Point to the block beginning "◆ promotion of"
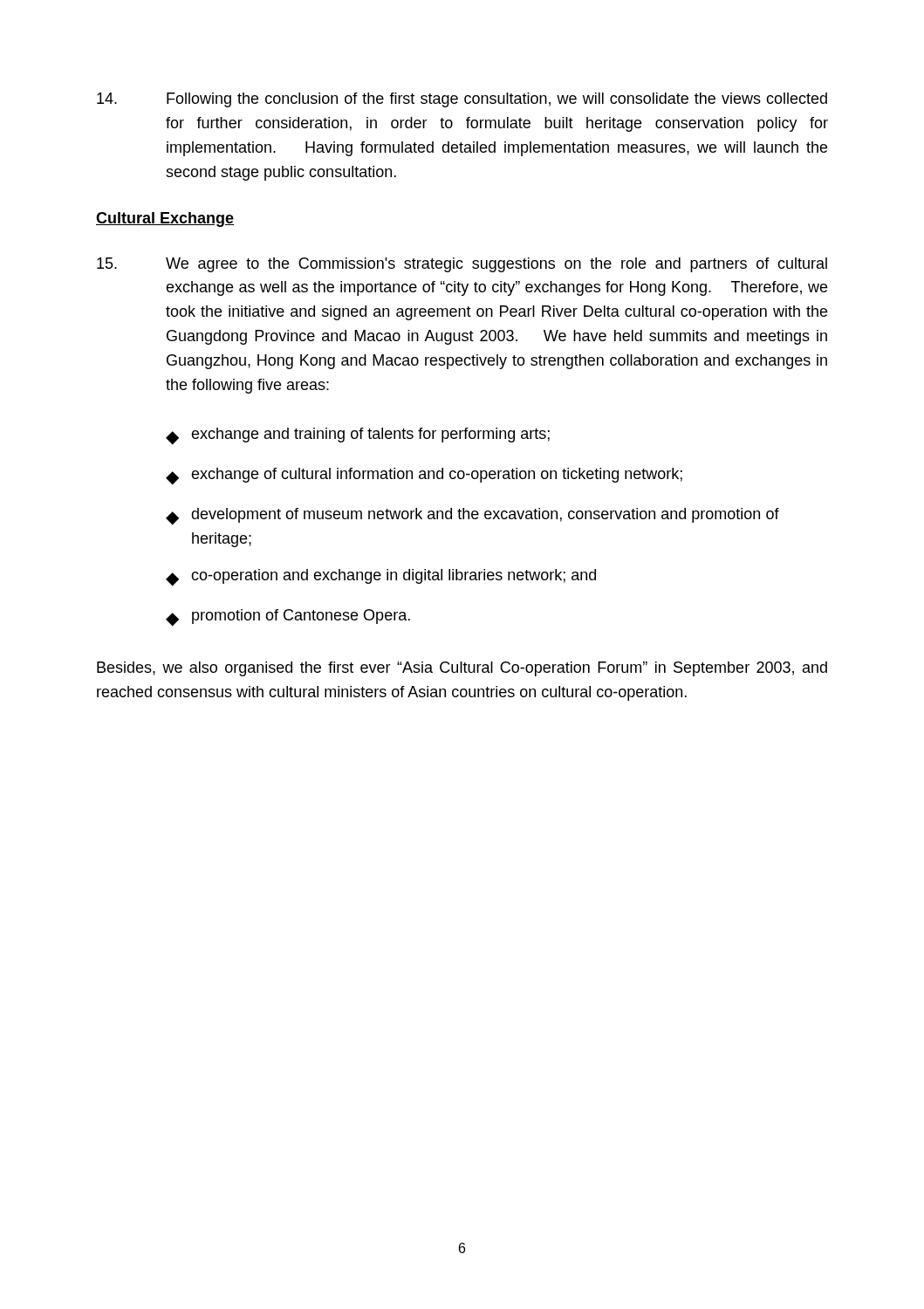This screenshot has height=1309, width=924. [288, 618]
